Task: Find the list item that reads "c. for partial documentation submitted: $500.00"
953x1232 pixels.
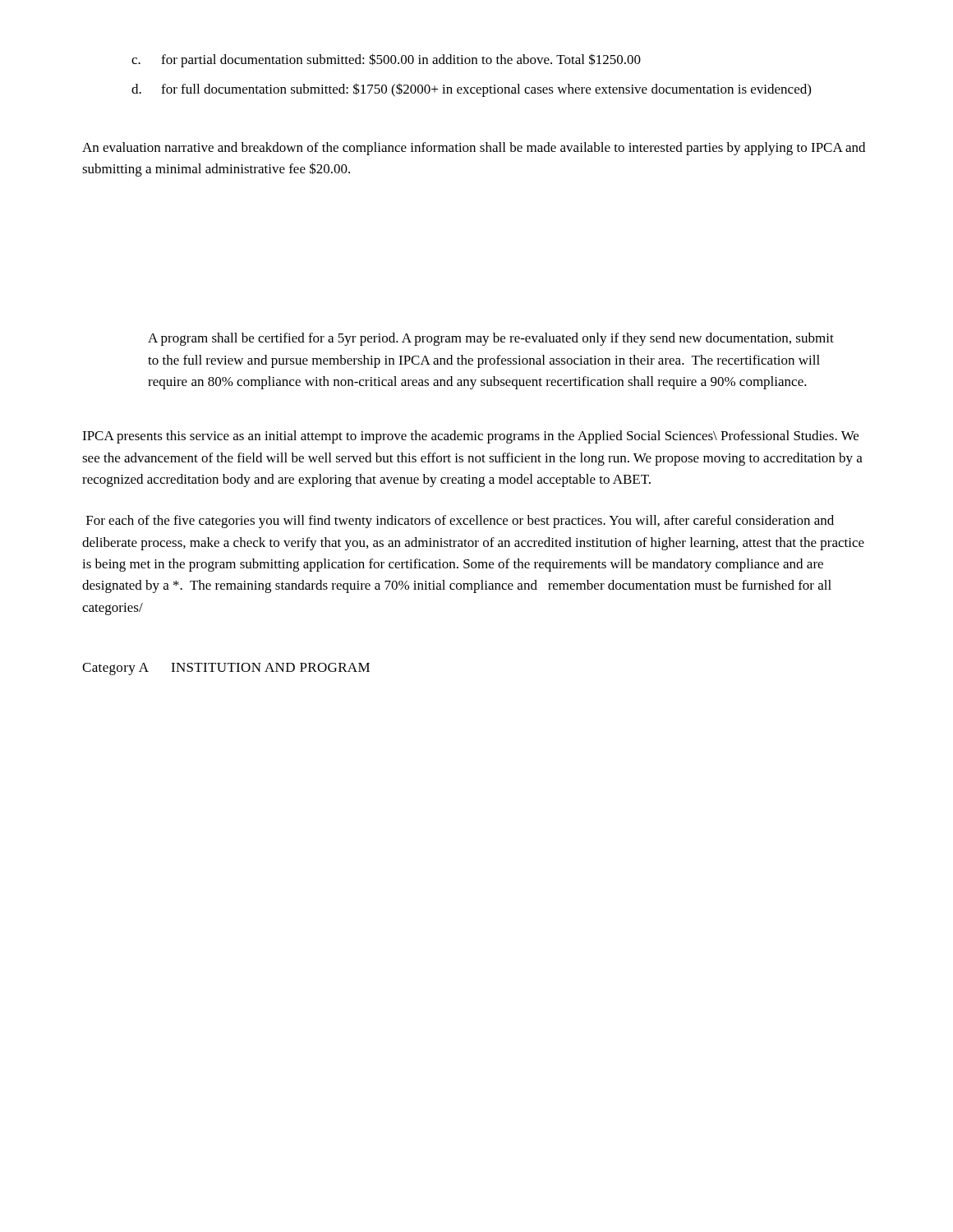Action: pos(501,60)
